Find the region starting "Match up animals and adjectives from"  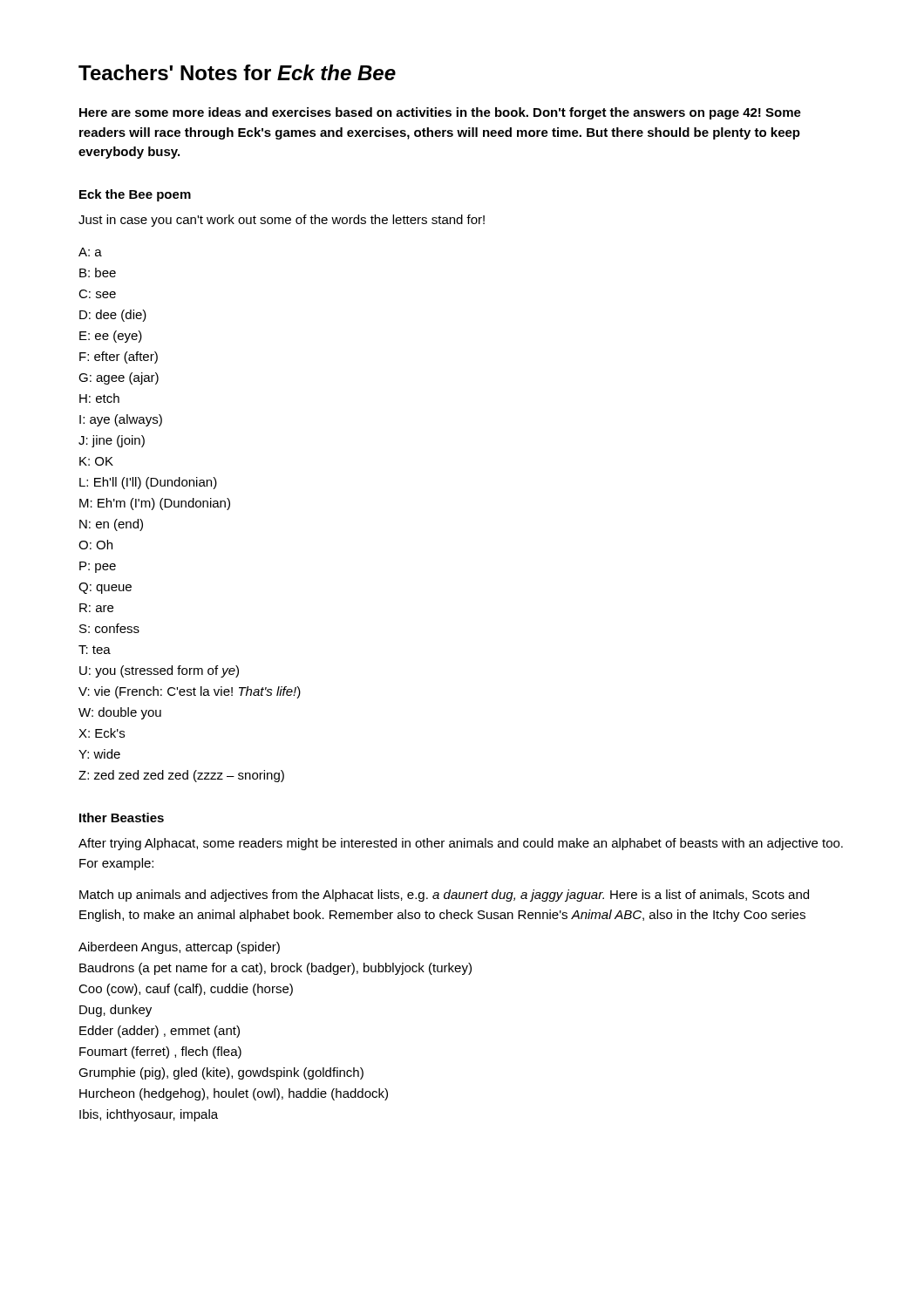pos(444,904)
